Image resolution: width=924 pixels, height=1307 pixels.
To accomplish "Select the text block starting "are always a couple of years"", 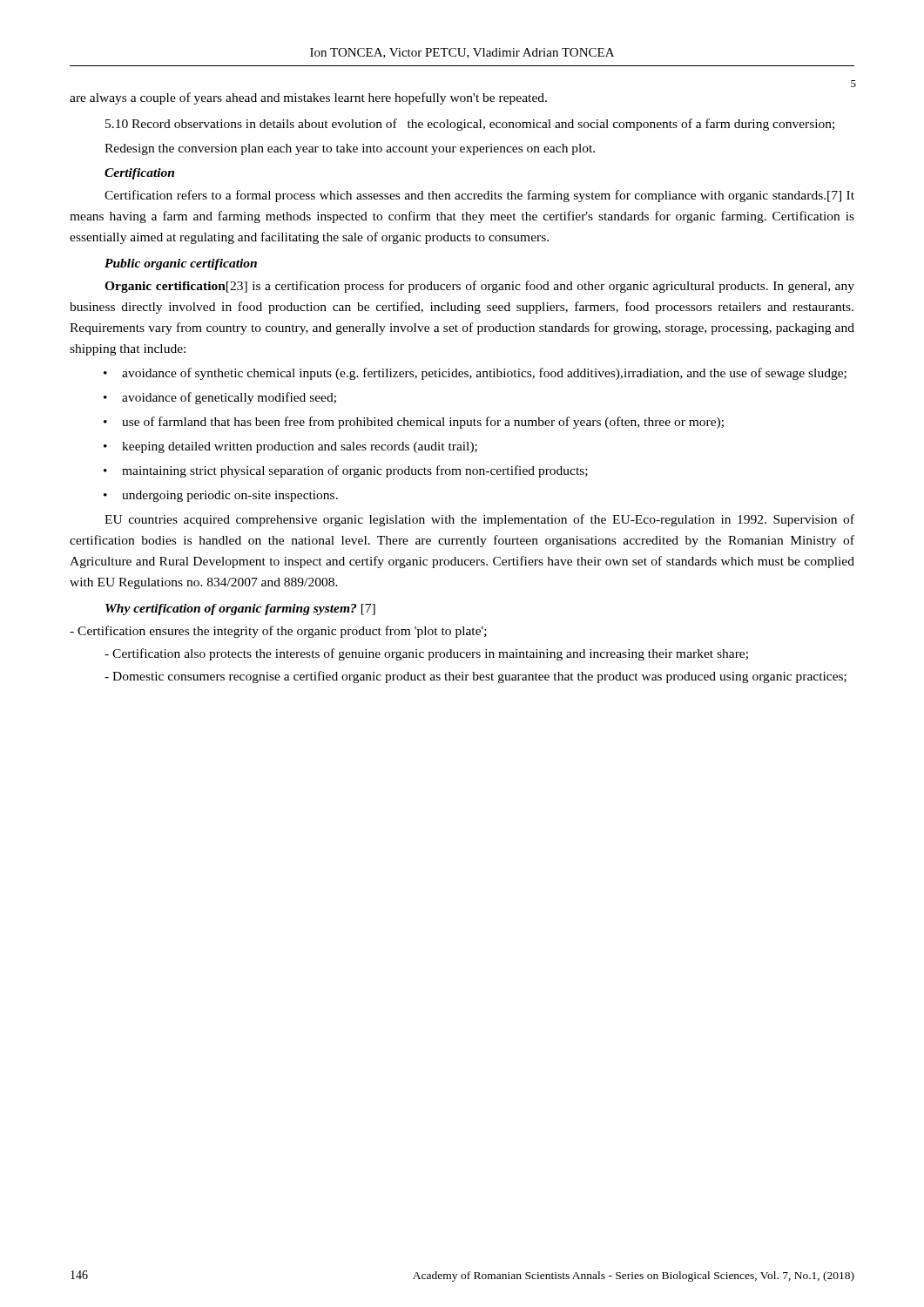I will [x=462, y=98].
